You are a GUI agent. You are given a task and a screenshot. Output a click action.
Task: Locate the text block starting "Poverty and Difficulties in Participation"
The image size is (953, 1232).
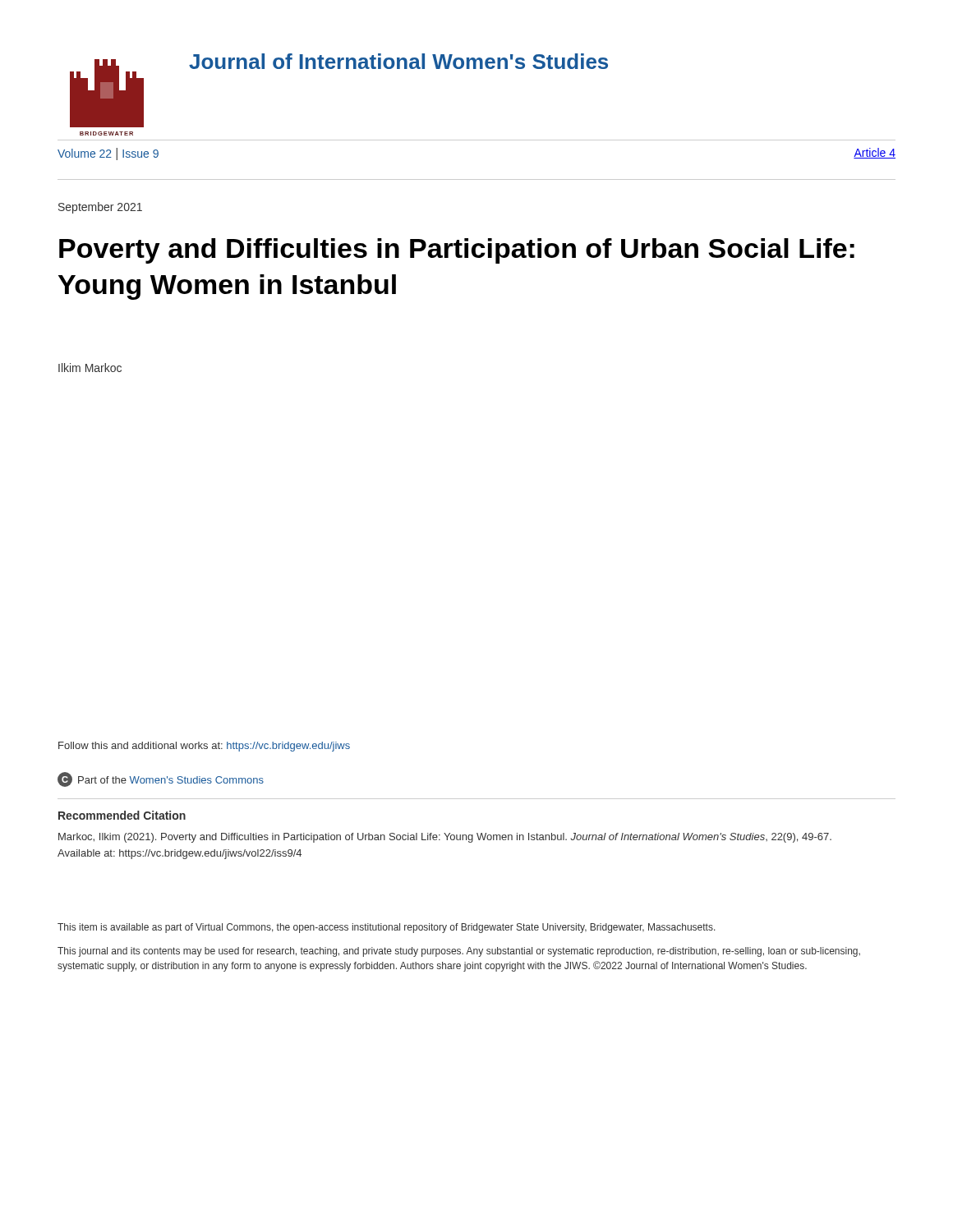pos(476,266)
